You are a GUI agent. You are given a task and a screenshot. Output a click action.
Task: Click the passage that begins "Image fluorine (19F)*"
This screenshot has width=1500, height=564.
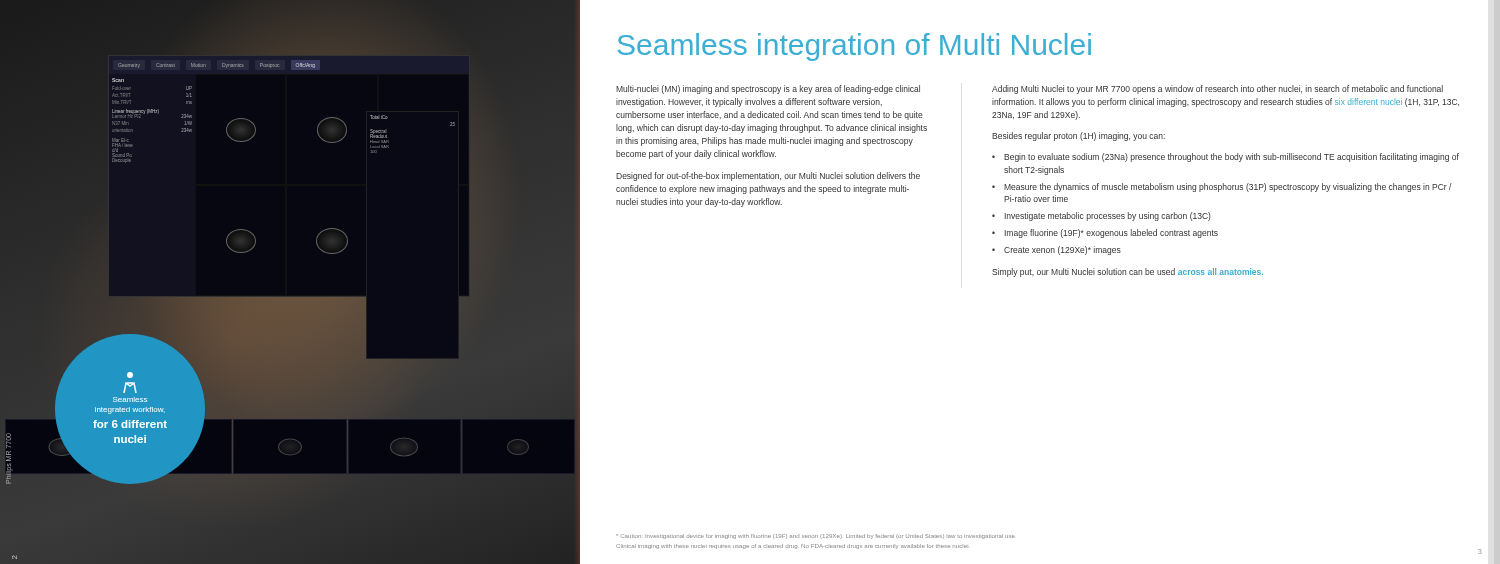1111,233
